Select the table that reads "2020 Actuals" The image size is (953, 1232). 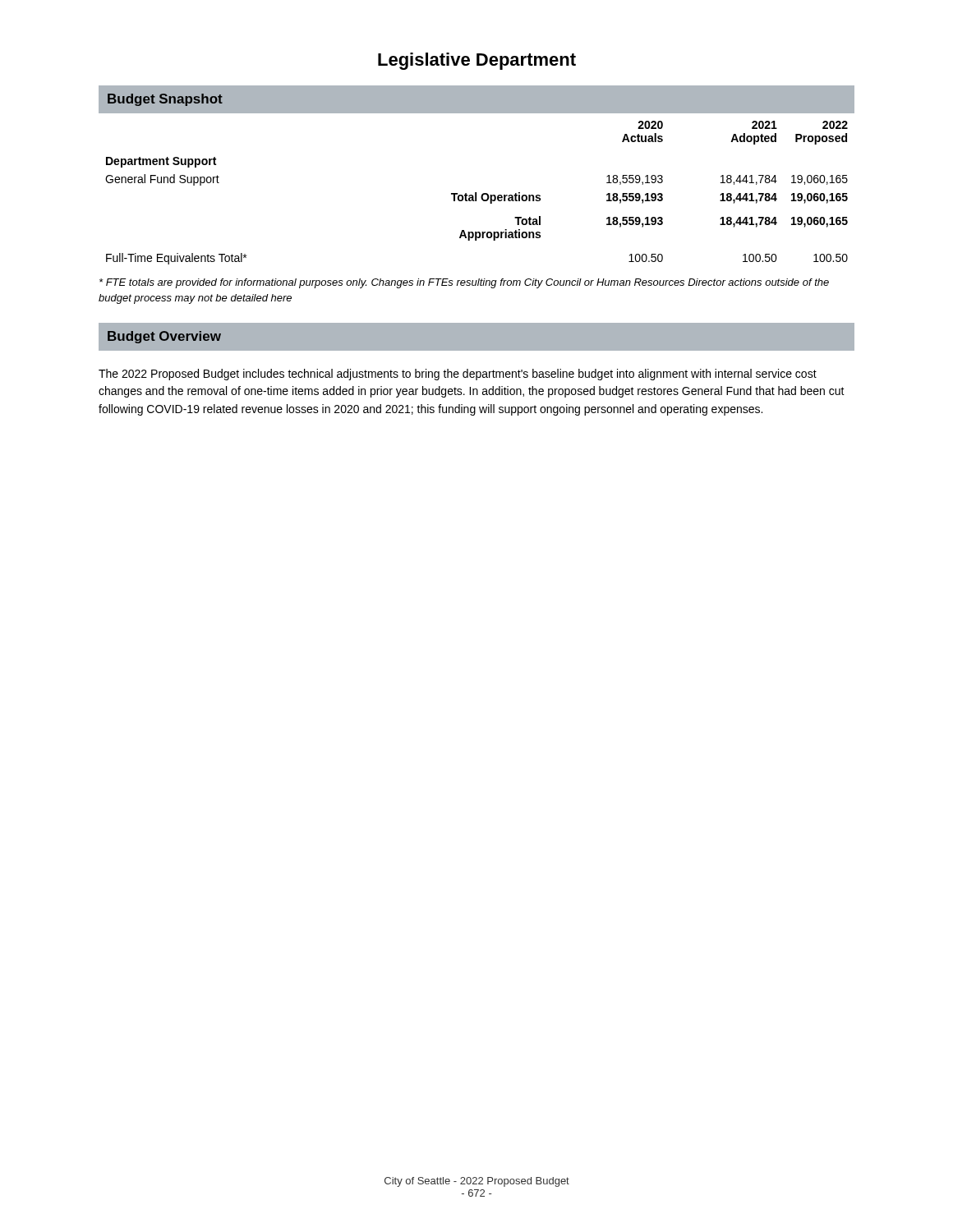pyautogui.click(x=476, y=190)
